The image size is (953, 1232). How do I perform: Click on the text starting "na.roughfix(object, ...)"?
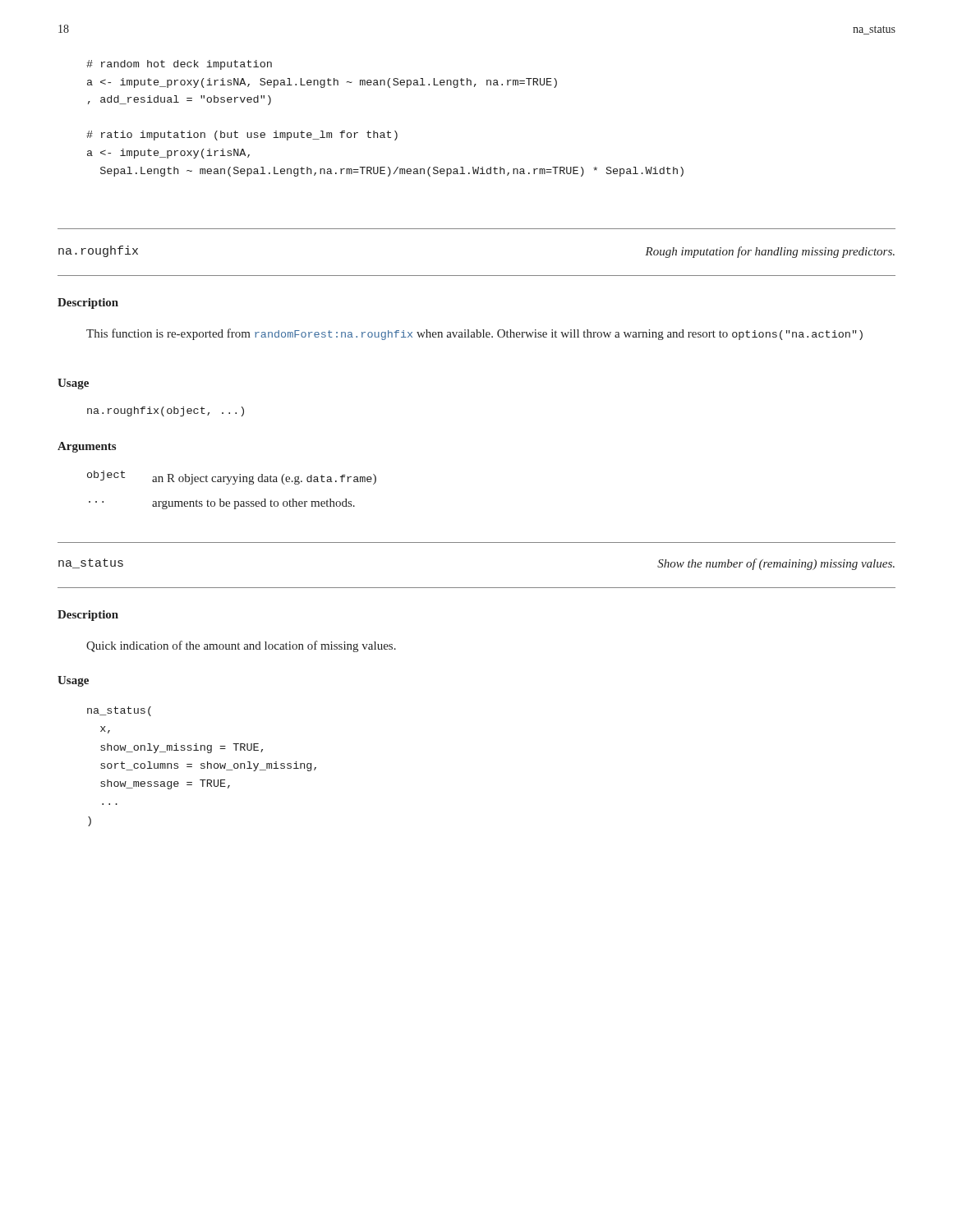pyautogui.click(x=166, y=411)
